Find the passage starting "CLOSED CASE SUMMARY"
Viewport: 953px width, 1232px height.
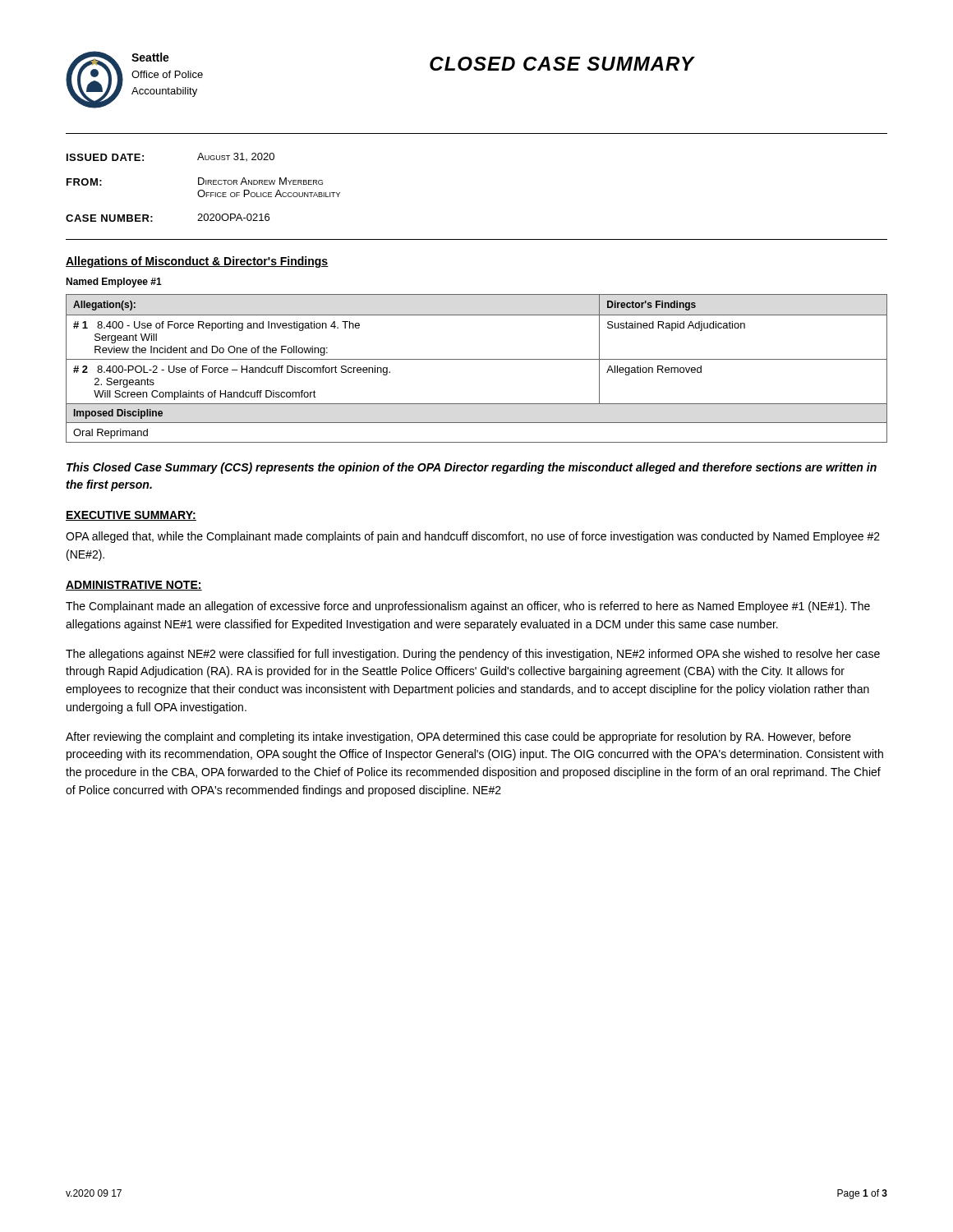tap(562, 64)
